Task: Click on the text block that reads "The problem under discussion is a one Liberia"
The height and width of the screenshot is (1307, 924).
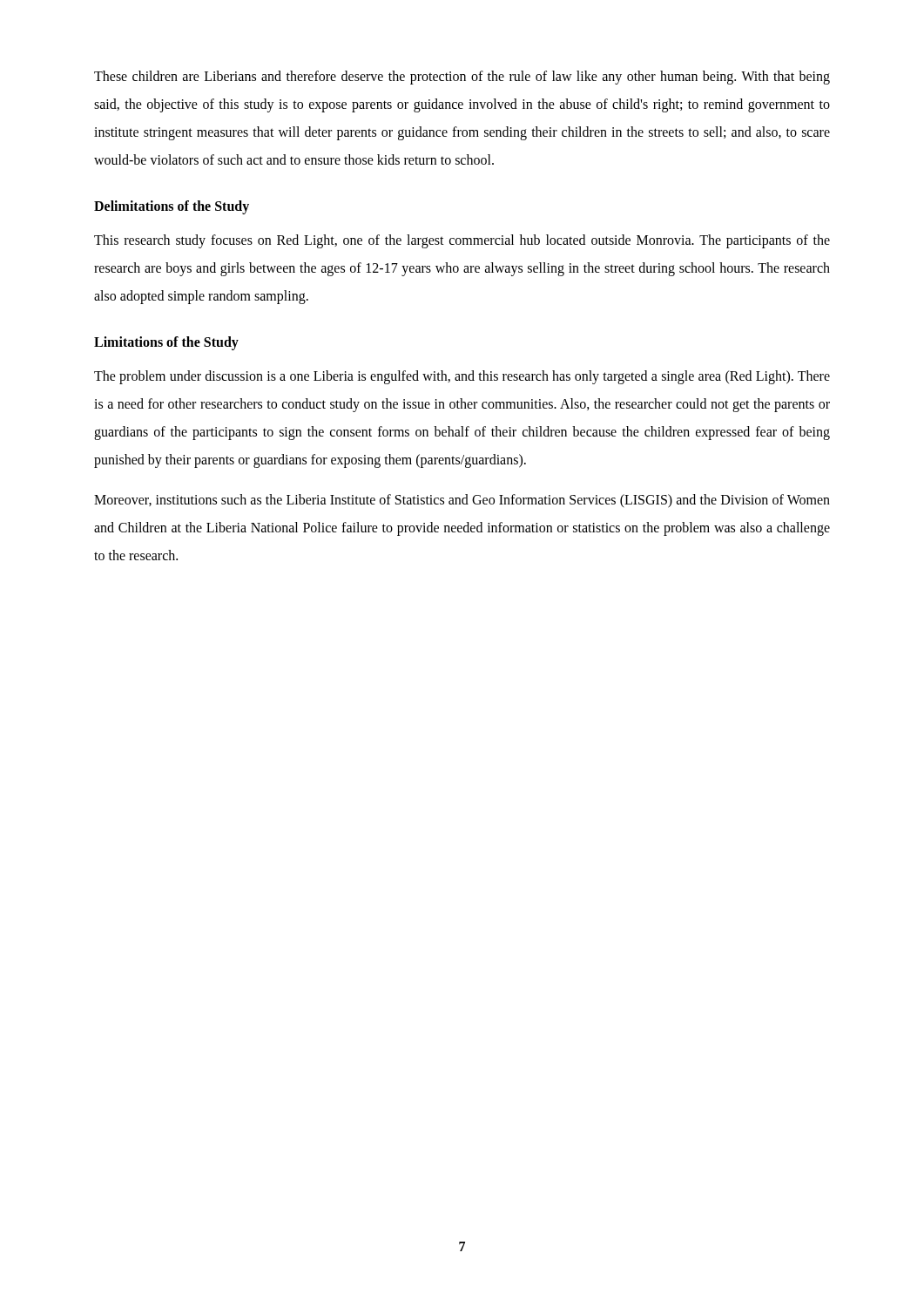Action: (462, 418)
